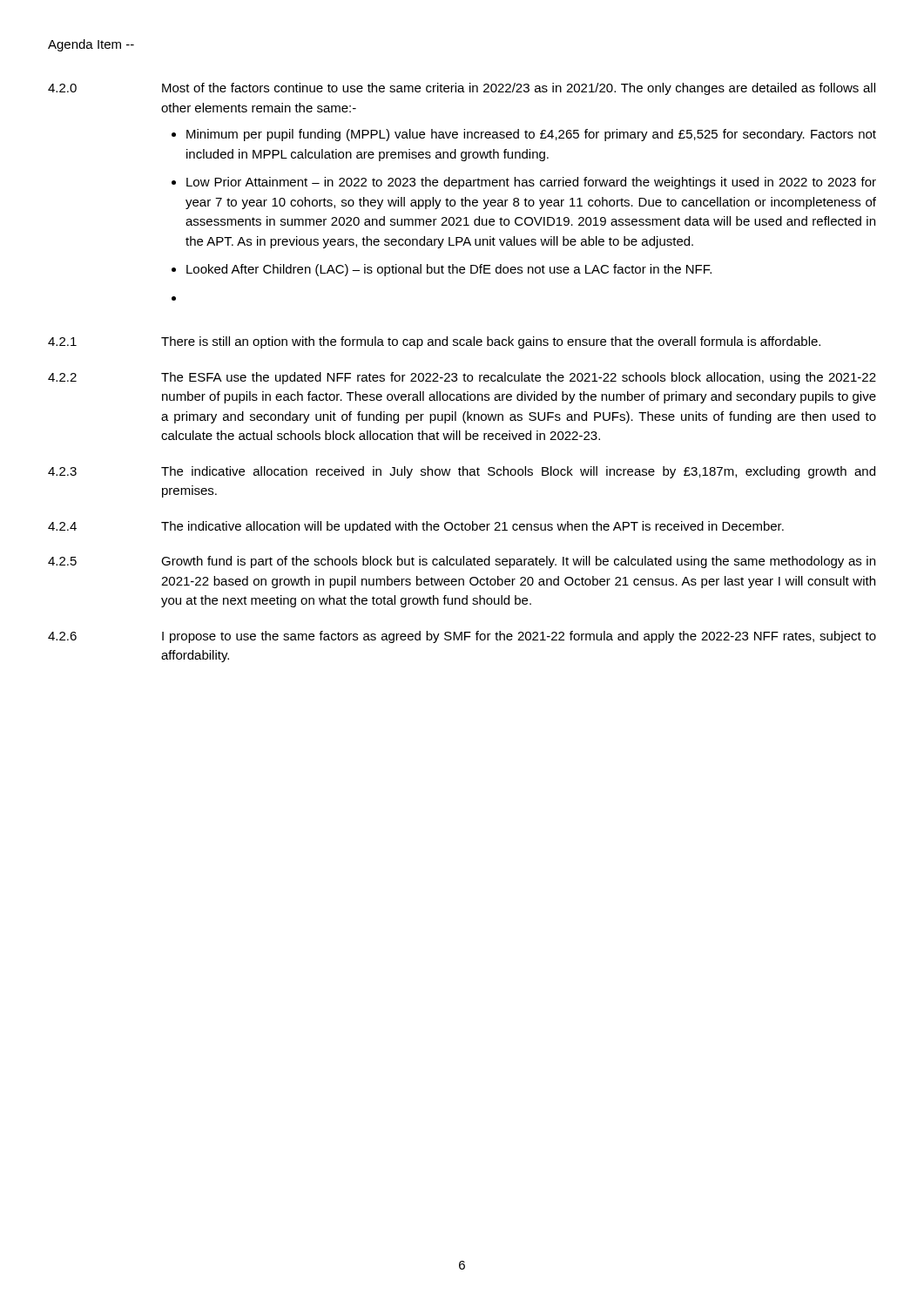This screenshot has width=924, height=1307.
Task: Locate the block starting "Minimum per pupil funding (MPPL) value"
Action: point(531,144)
